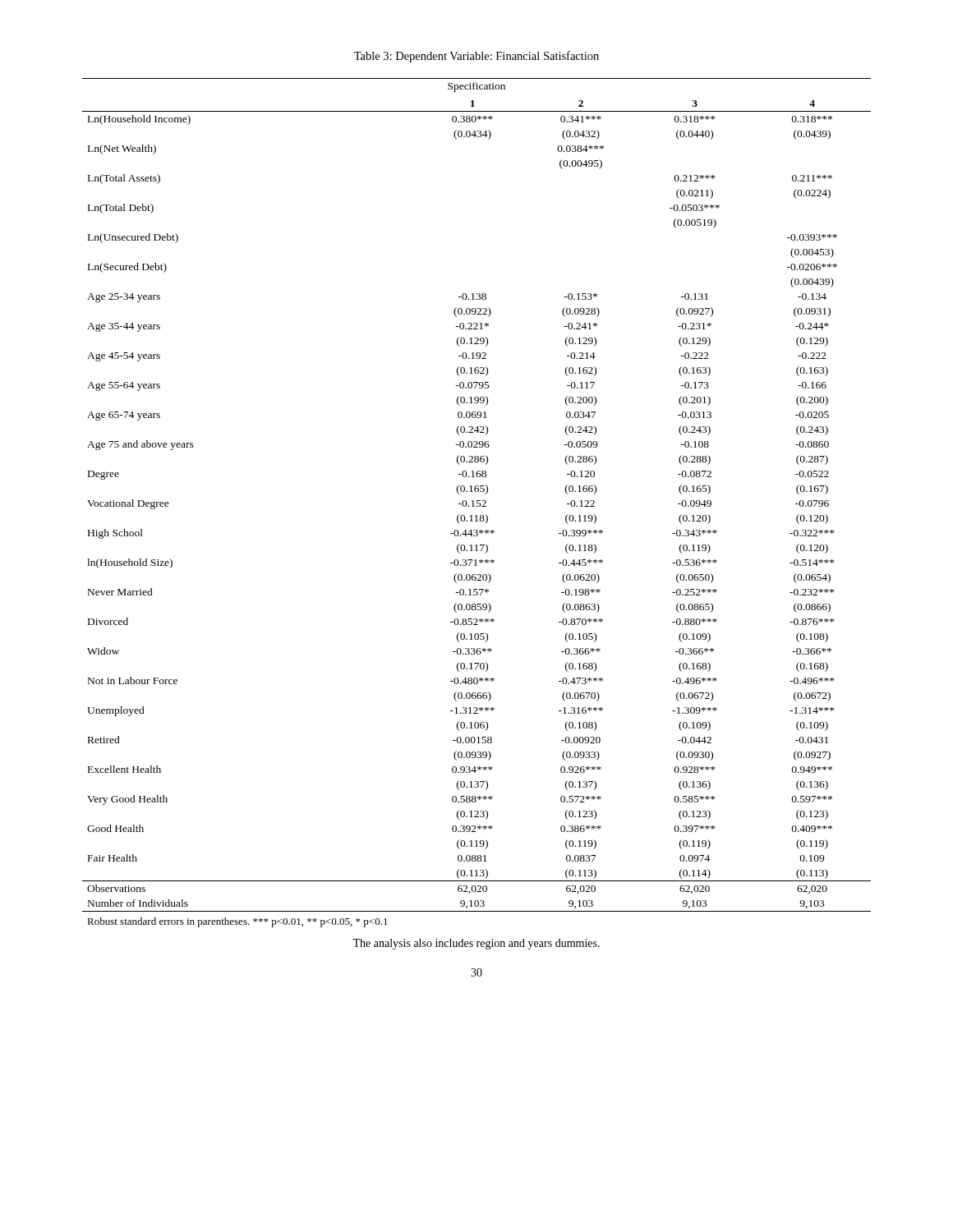Viewport: 953px width, 1232px height.
Task: Select the text block that reads "The analysis also"
Action: [x=476, y=943]
